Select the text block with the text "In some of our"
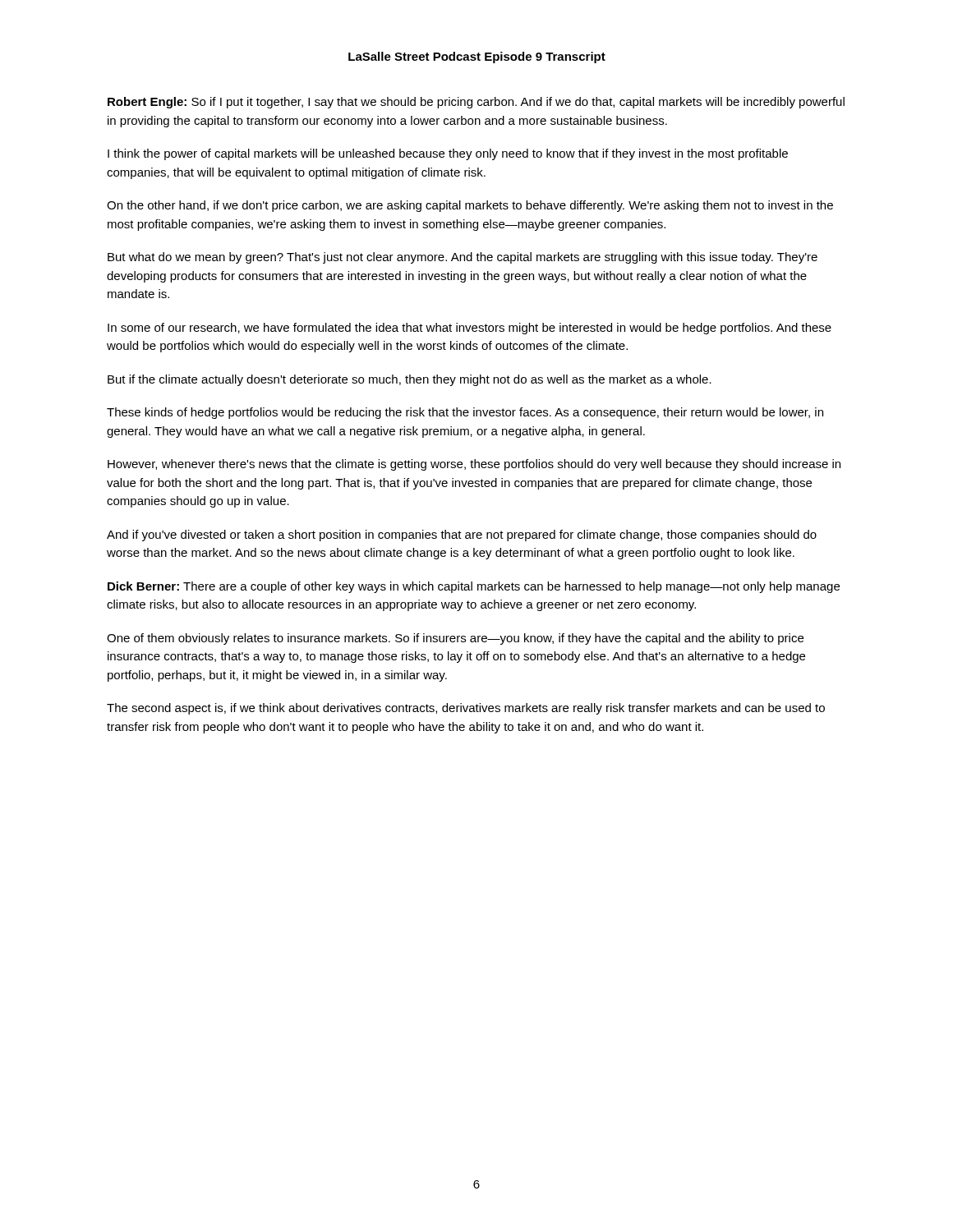Viewport: 953px width, 1232px height. (x=469, y=336)
